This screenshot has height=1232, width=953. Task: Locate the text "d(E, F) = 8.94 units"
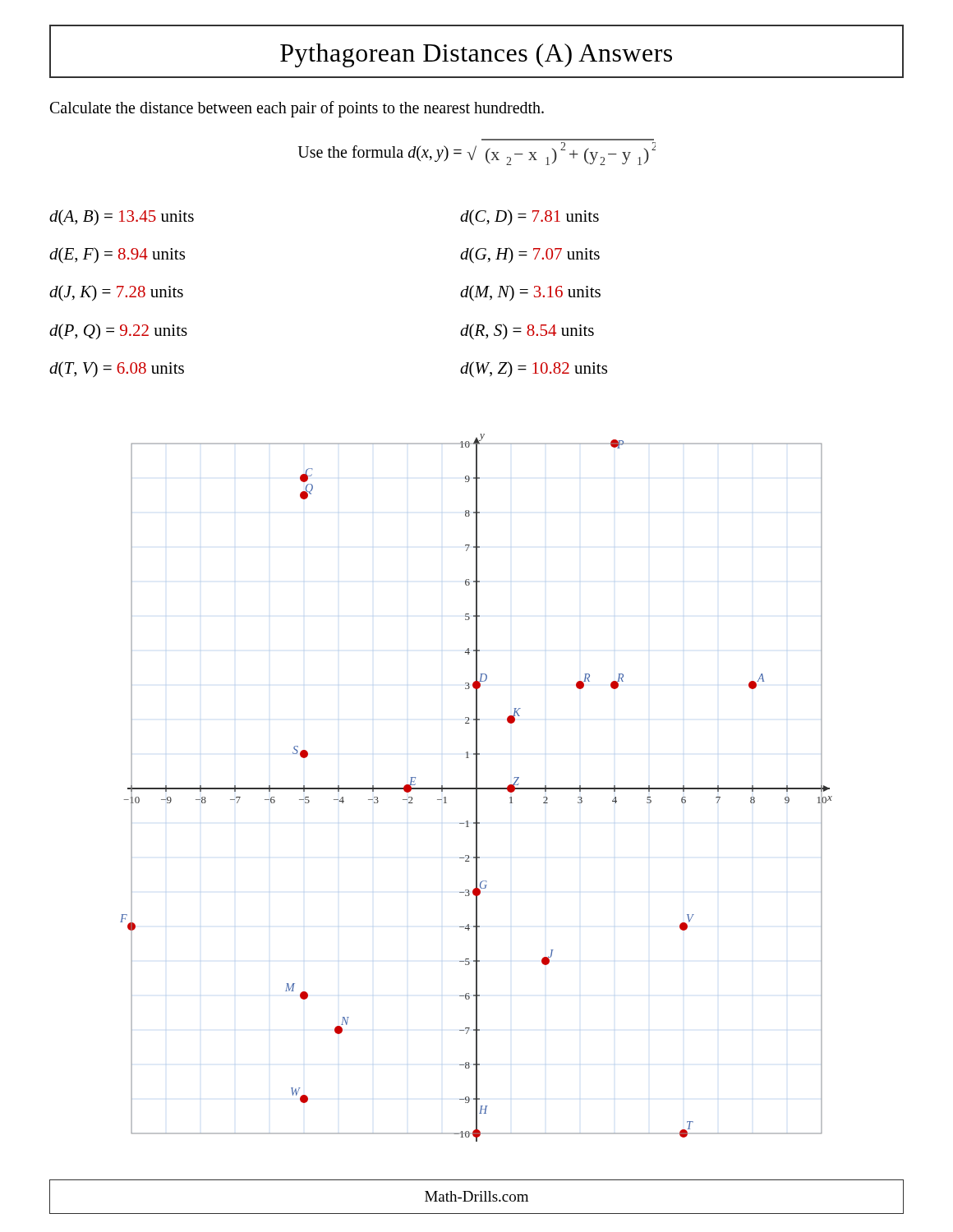pyautogui.click(x=117, y=254)
